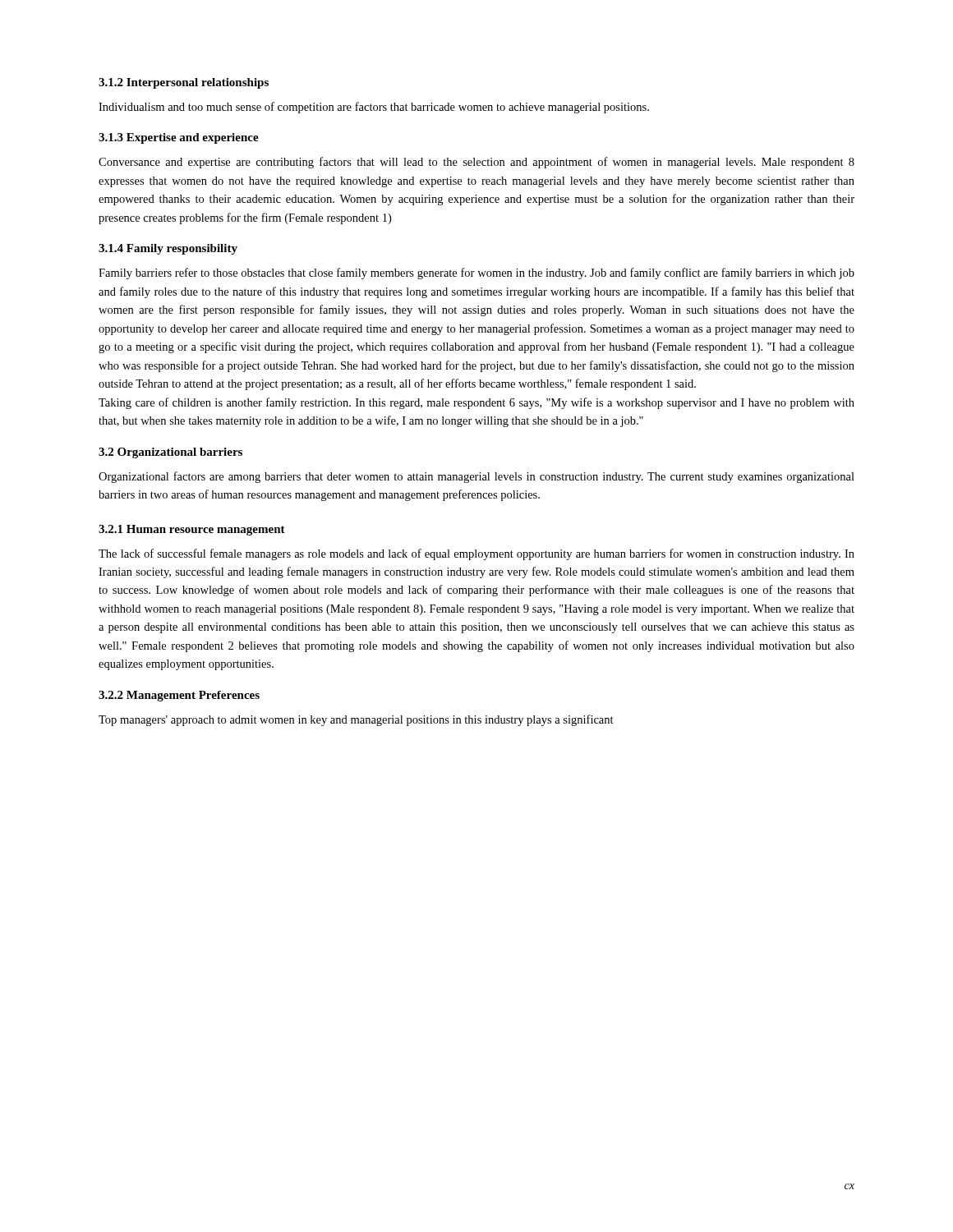Click on the text starting "Individualism and too much sense of"

coord(374,107)
